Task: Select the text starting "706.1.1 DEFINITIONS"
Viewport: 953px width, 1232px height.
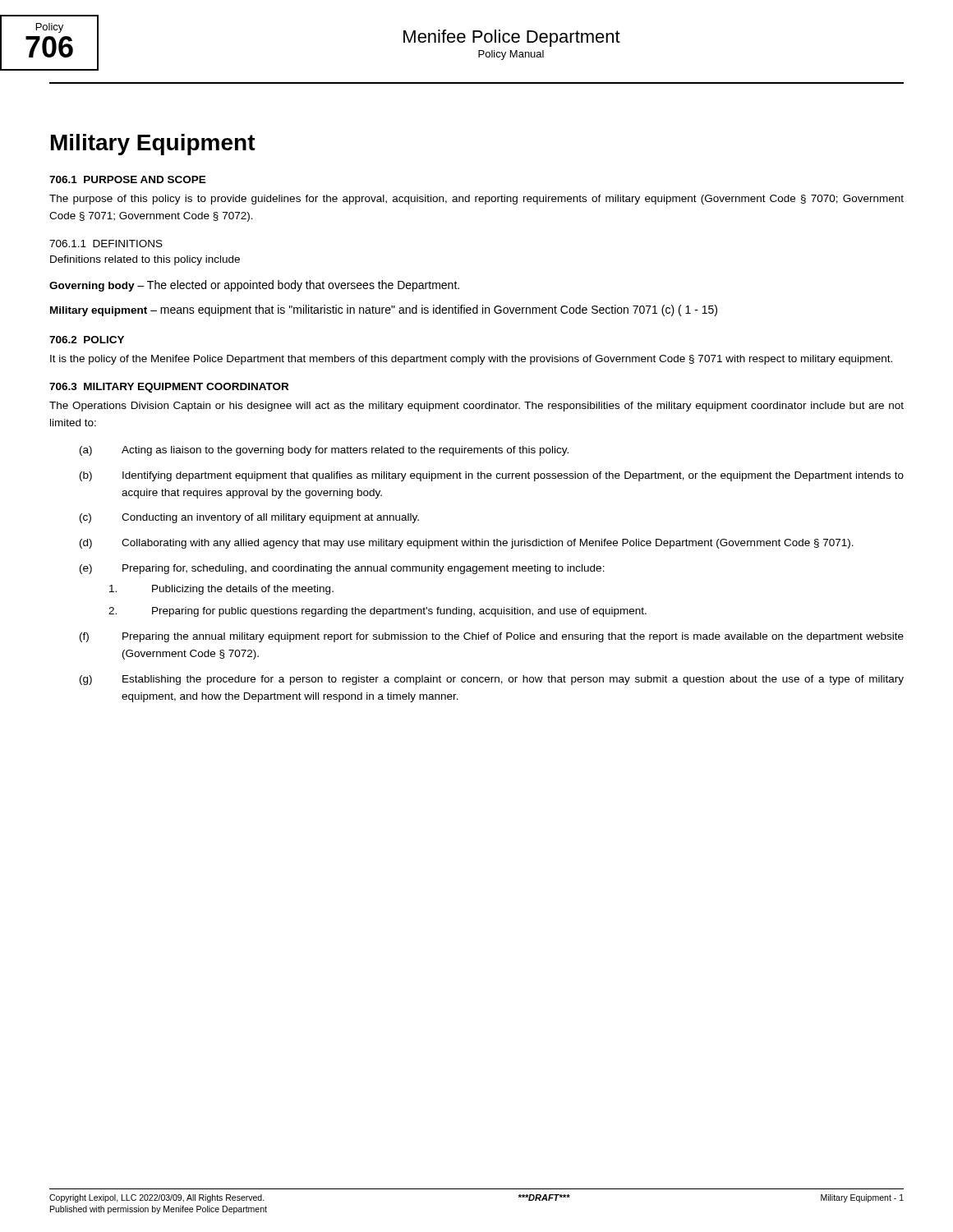Action: pyautogui.click(x=106, y=244)
